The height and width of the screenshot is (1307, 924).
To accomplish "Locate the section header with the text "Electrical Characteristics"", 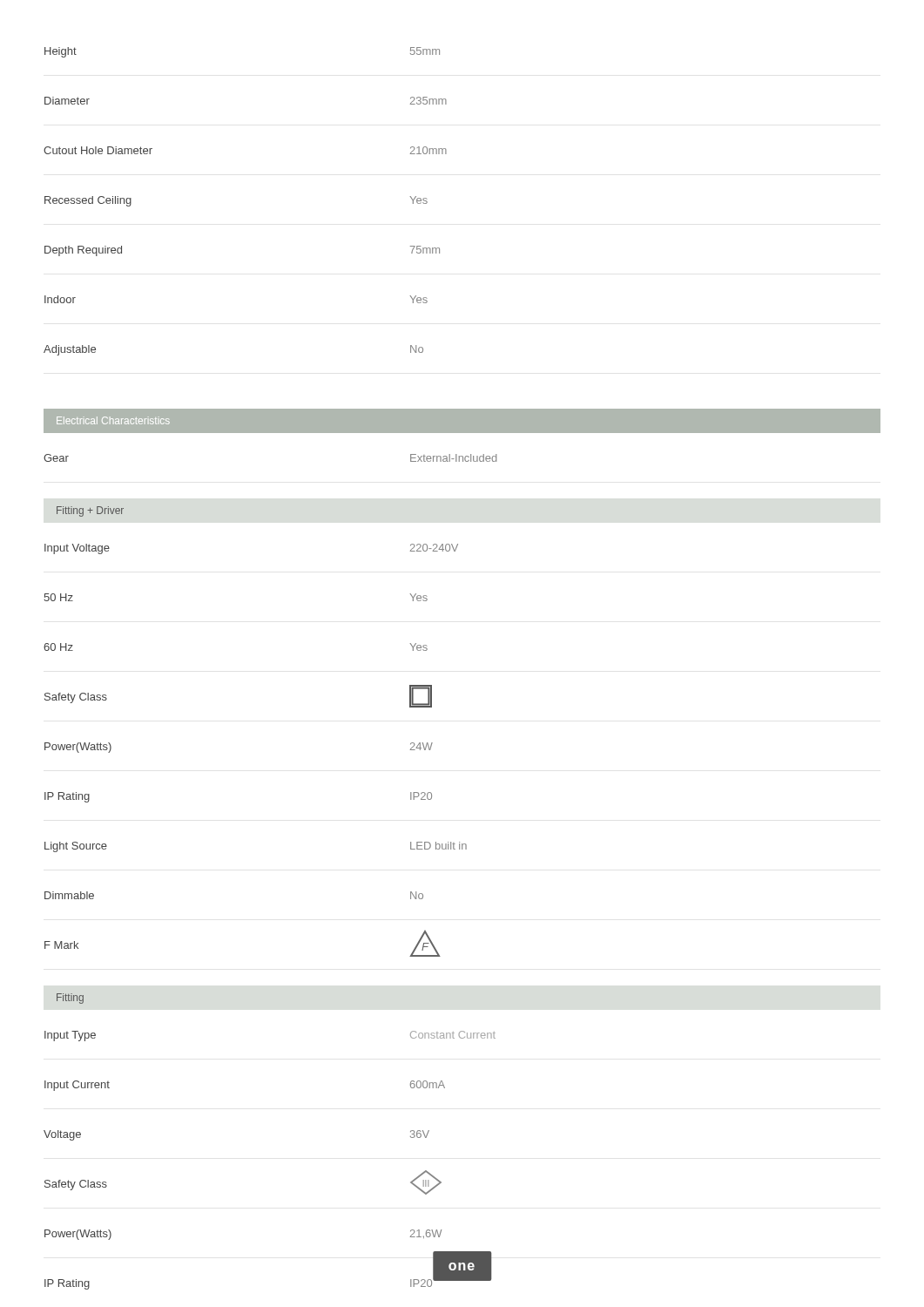I will coord(113,421).
